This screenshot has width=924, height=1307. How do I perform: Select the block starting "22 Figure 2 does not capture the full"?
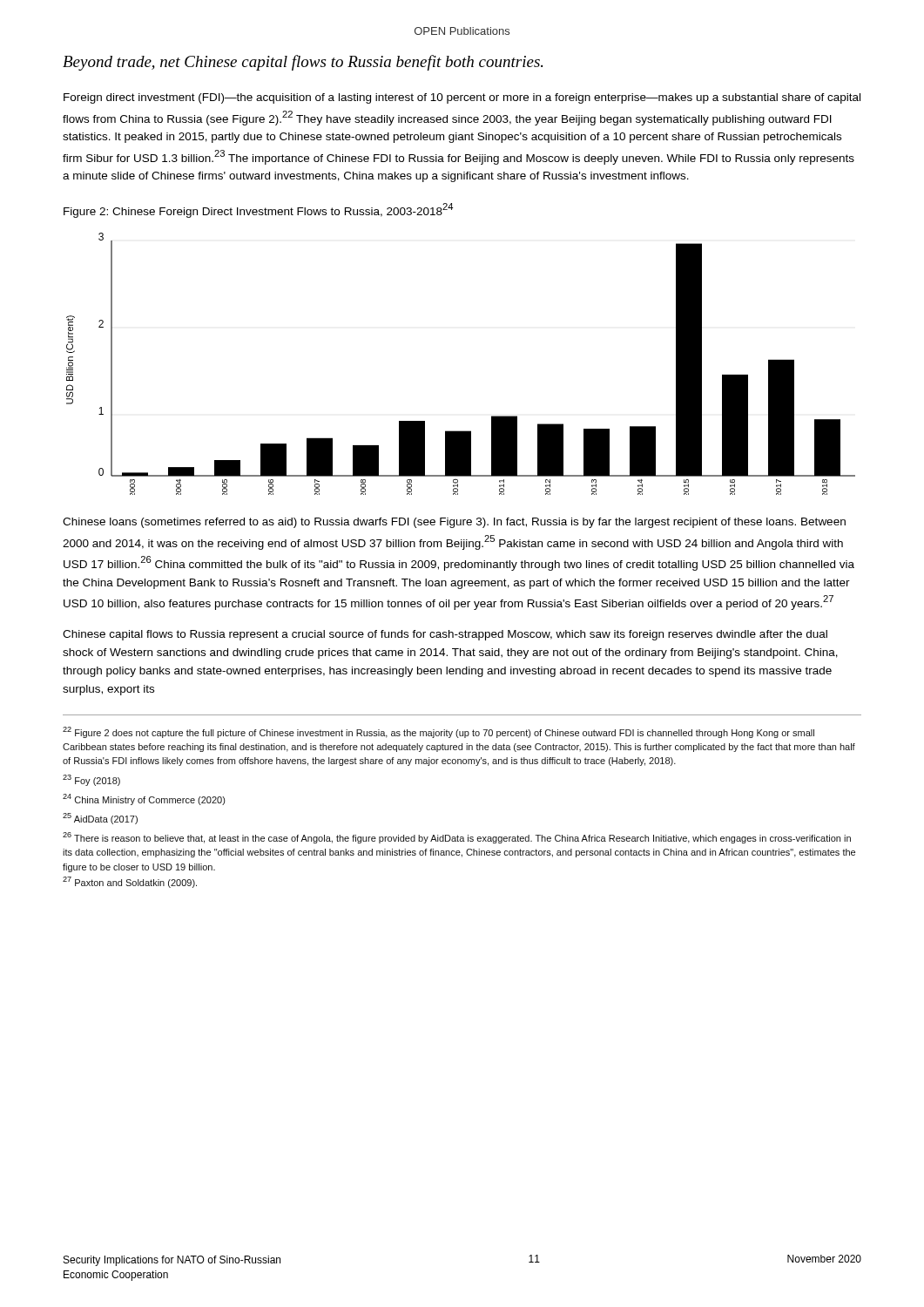[x=438, y=732]
